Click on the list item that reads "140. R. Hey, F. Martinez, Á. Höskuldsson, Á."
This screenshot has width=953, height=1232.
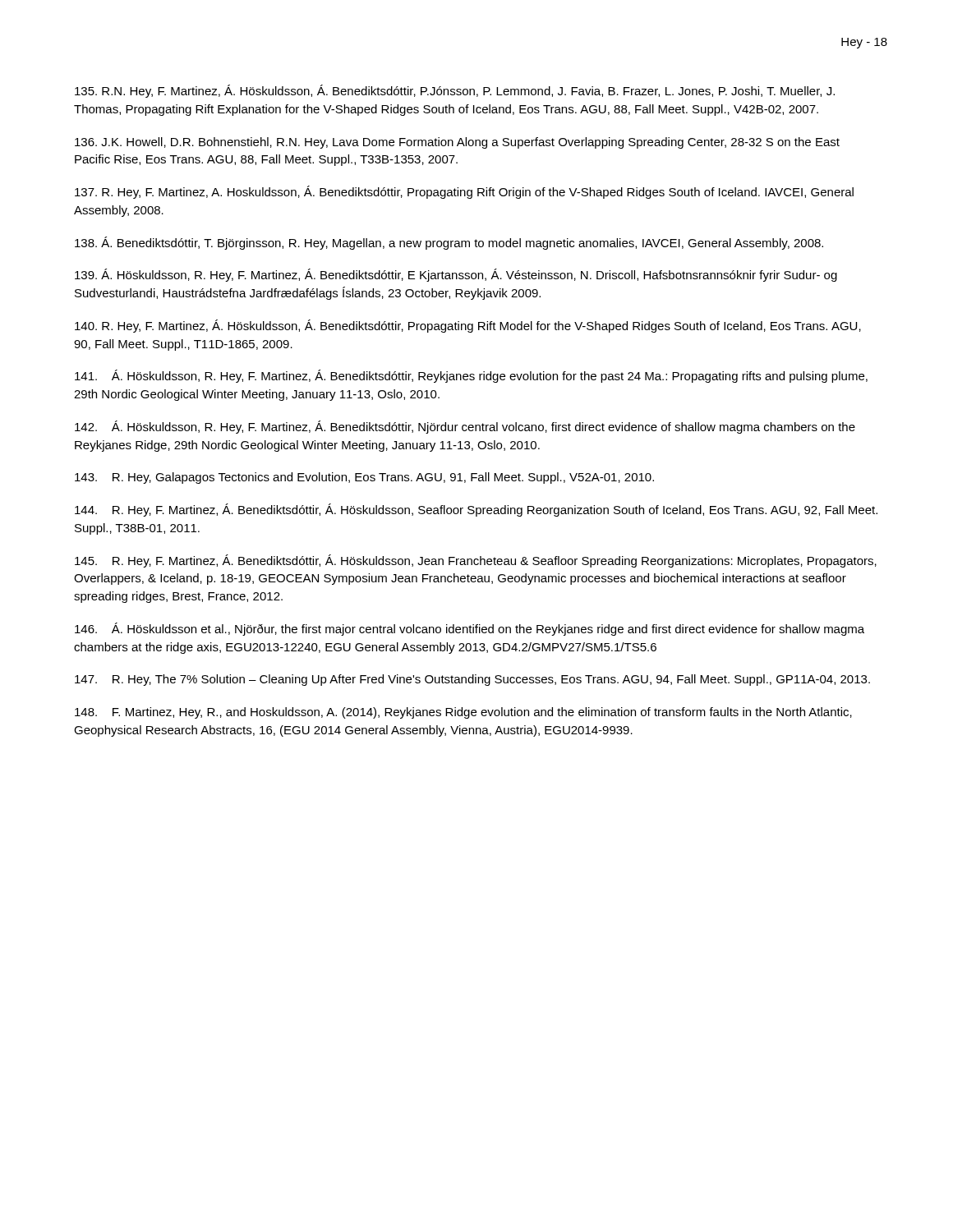pyautogui.click(x=468, y=334)
